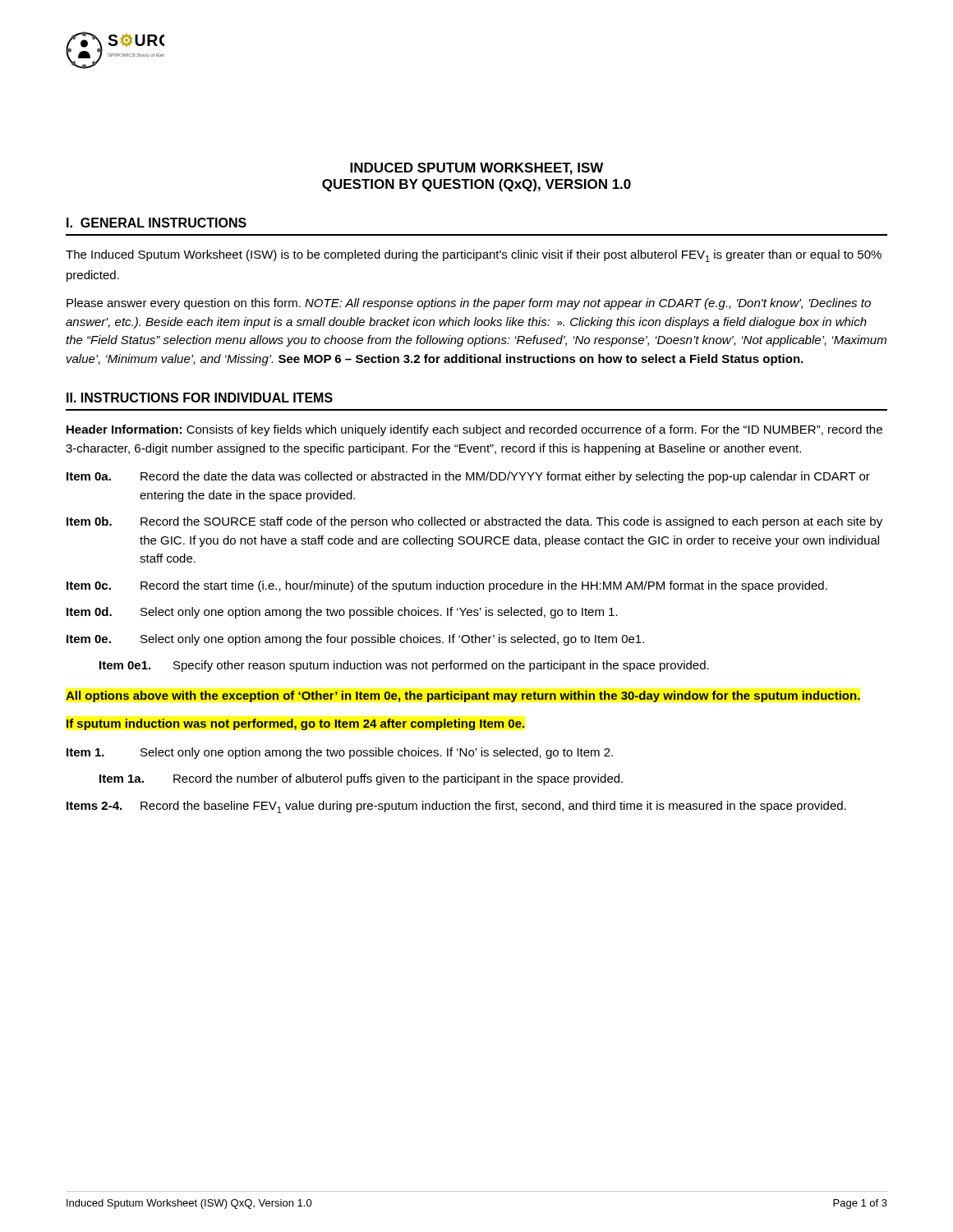Select the list item that reads "Item 1a. Record the number"
Screen dimensions: 1232x953
[x=476, y=779]
